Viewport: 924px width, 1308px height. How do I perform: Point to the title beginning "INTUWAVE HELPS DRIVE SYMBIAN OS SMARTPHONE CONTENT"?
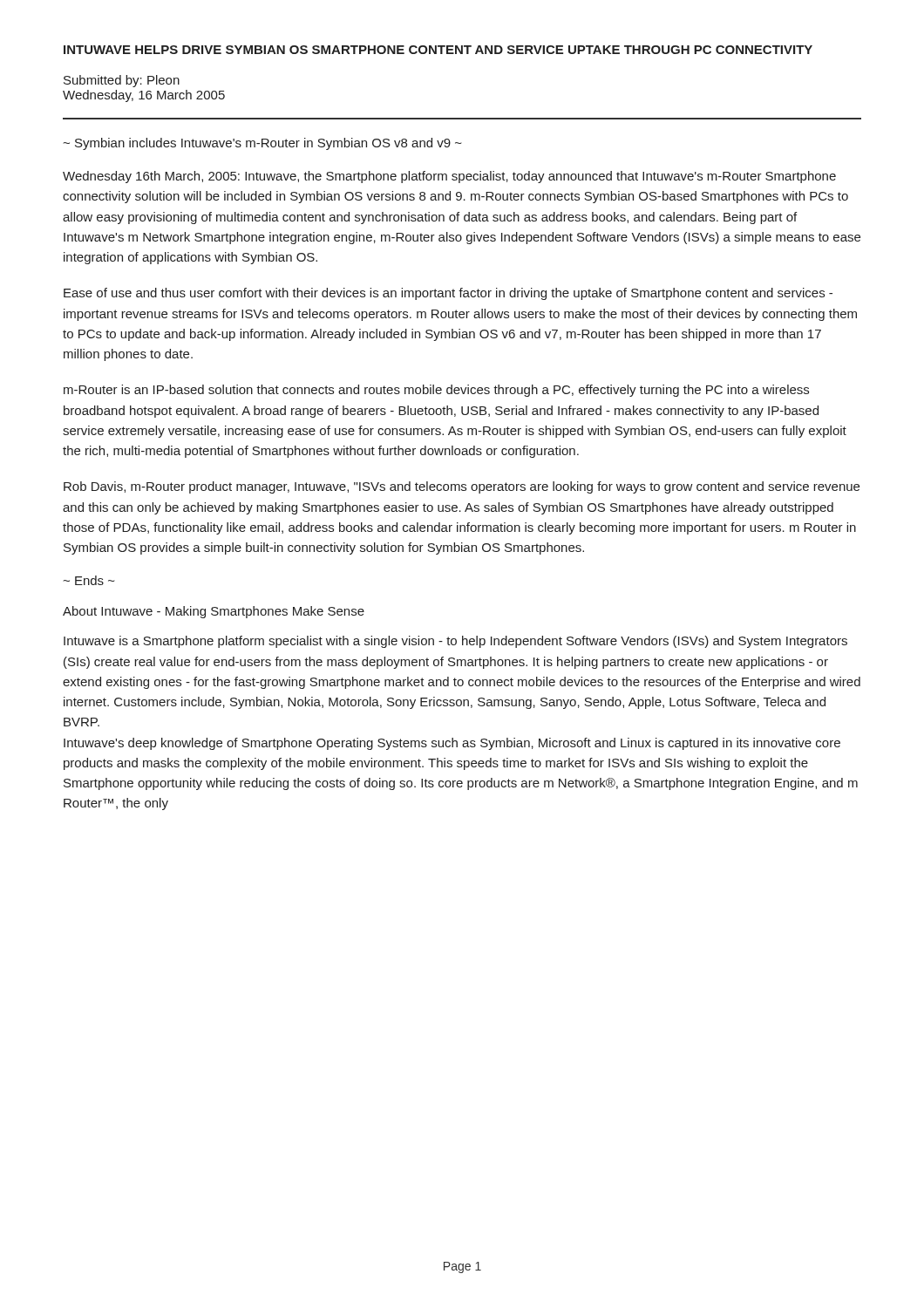(x=438, y=49)
